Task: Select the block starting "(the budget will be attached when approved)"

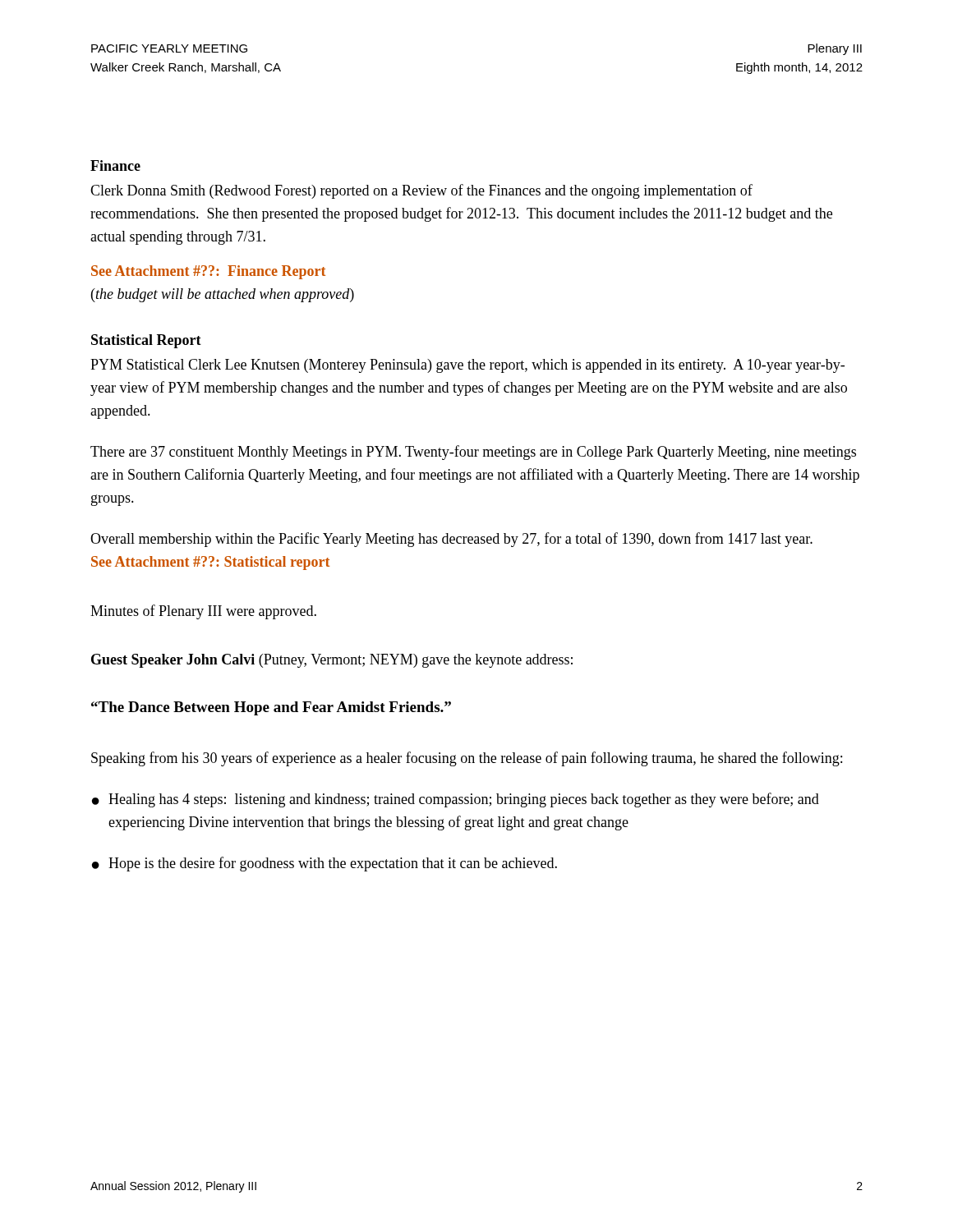Action: 222,294
